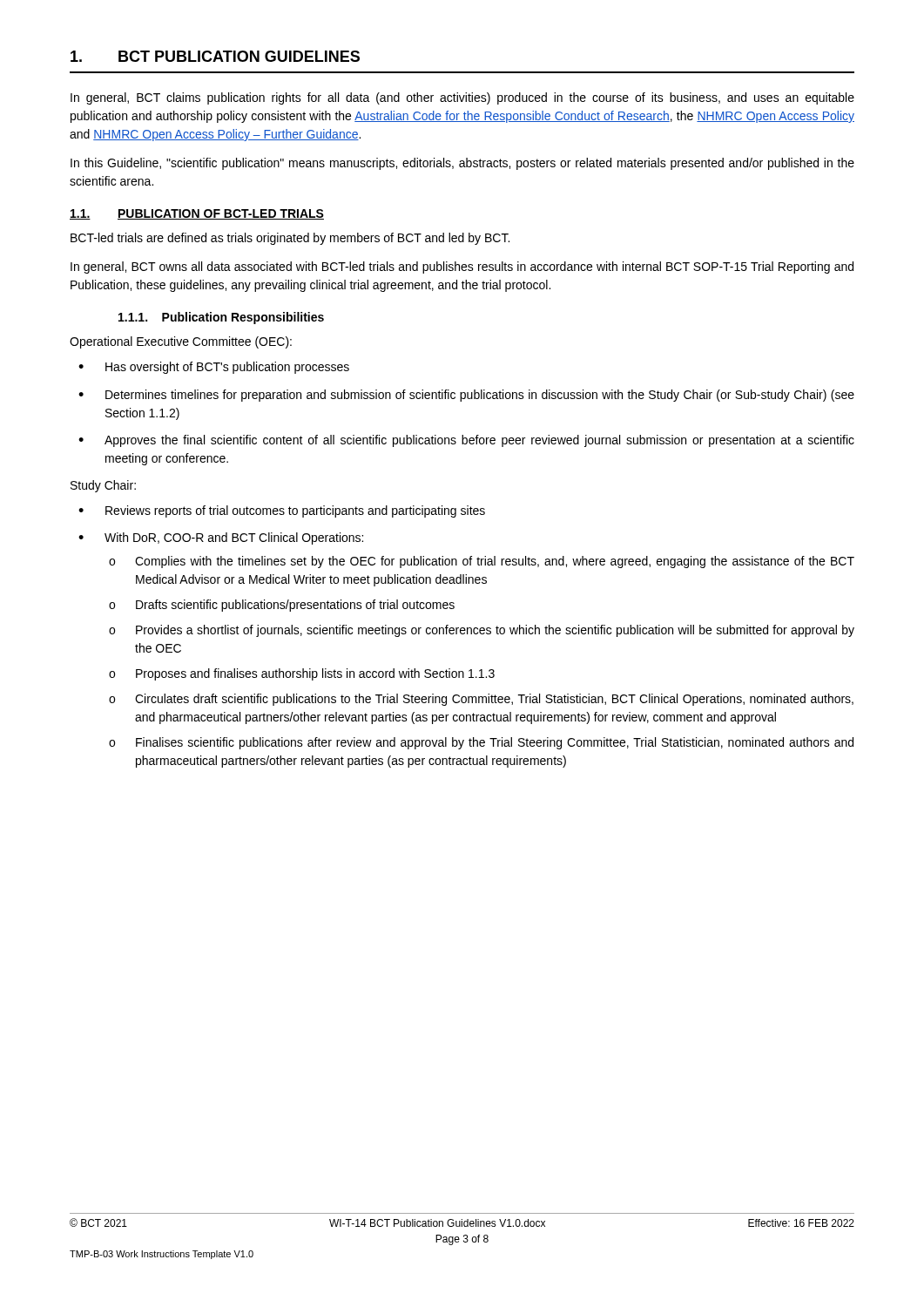Locate the section header containing "1.BCT PUBLICATION GUIDELINES"

point(462,61)
